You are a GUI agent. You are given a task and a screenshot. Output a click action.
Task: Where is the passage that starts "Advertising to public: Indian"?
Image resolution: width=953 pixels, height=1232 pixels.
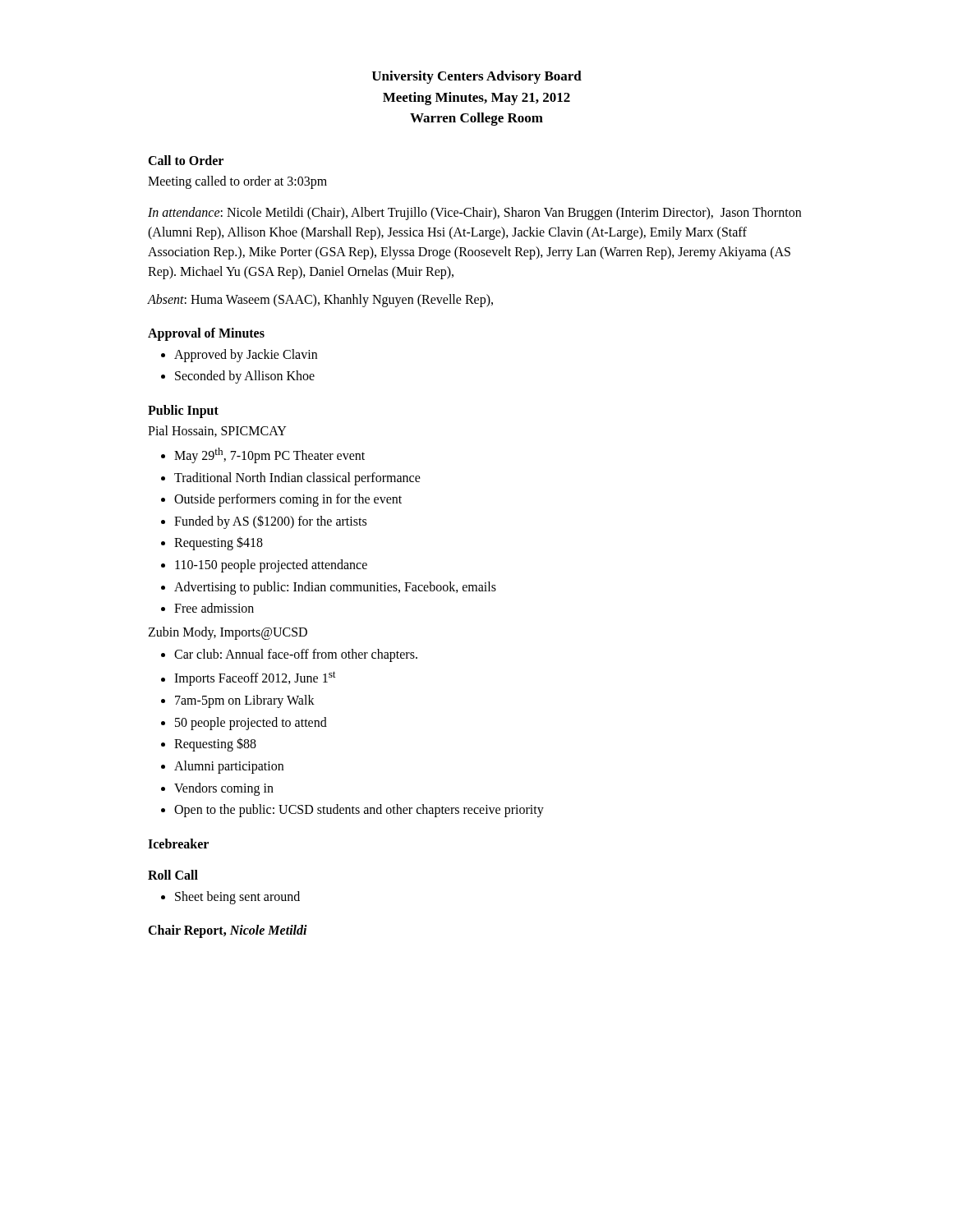335,586
